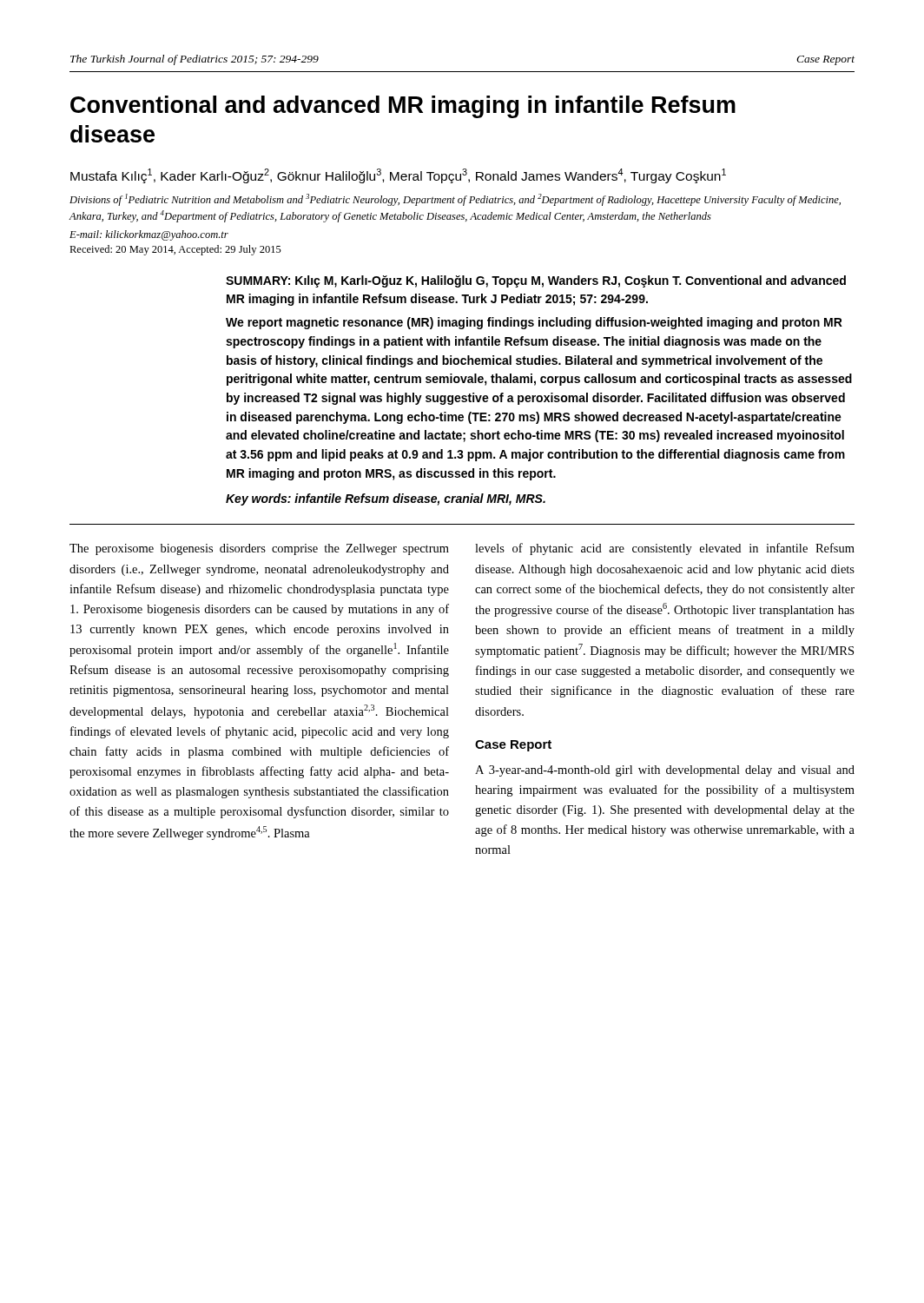Find the block on this page that starts "The peroxisome biogenesis disorders comprise the"
Viewport: 924px width, 1303px height.
pyautogui.click(x=259, y=691)
